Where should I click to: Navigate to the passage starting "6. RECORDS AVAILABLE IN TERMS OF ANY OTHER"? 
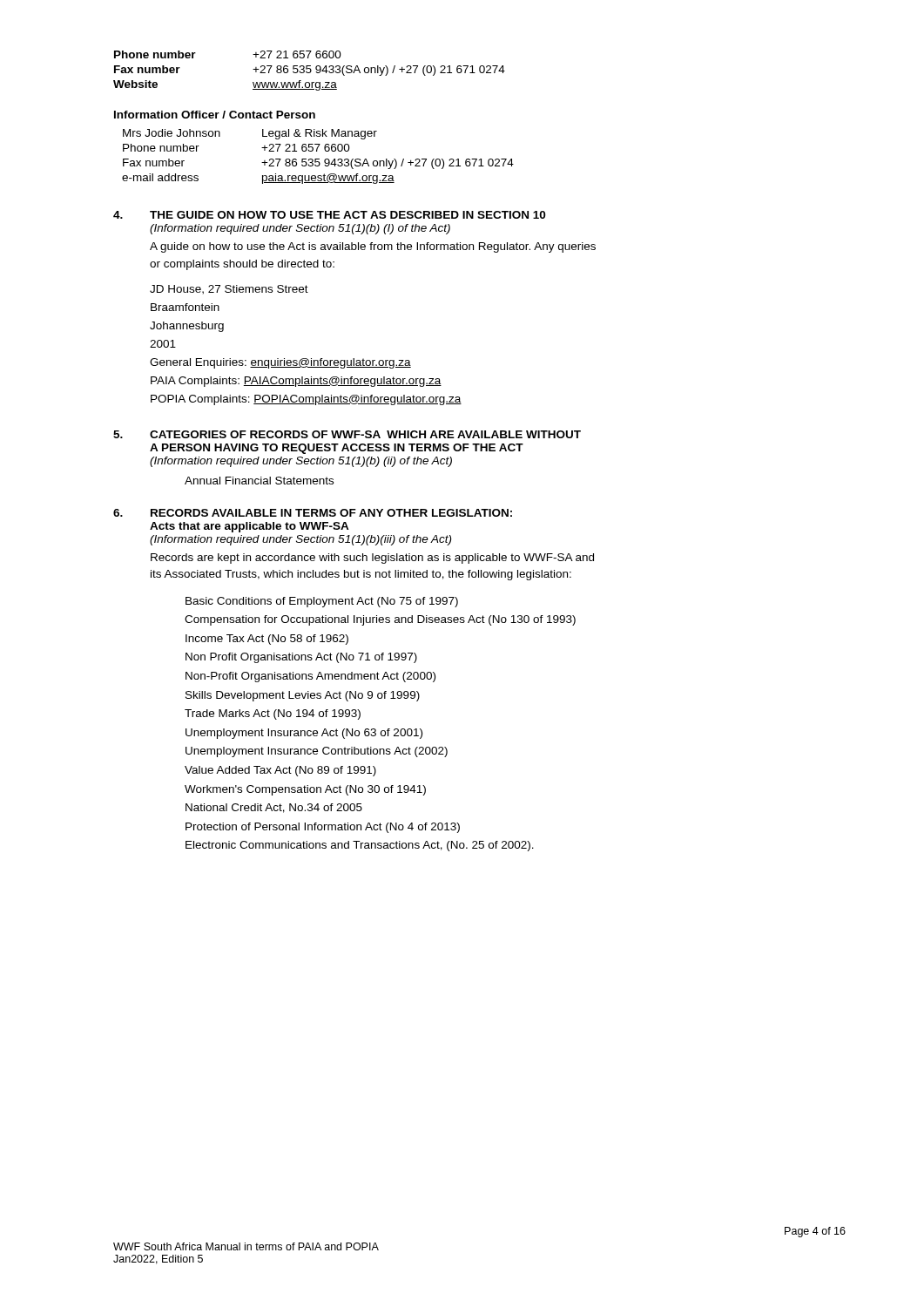click(313, 526)
